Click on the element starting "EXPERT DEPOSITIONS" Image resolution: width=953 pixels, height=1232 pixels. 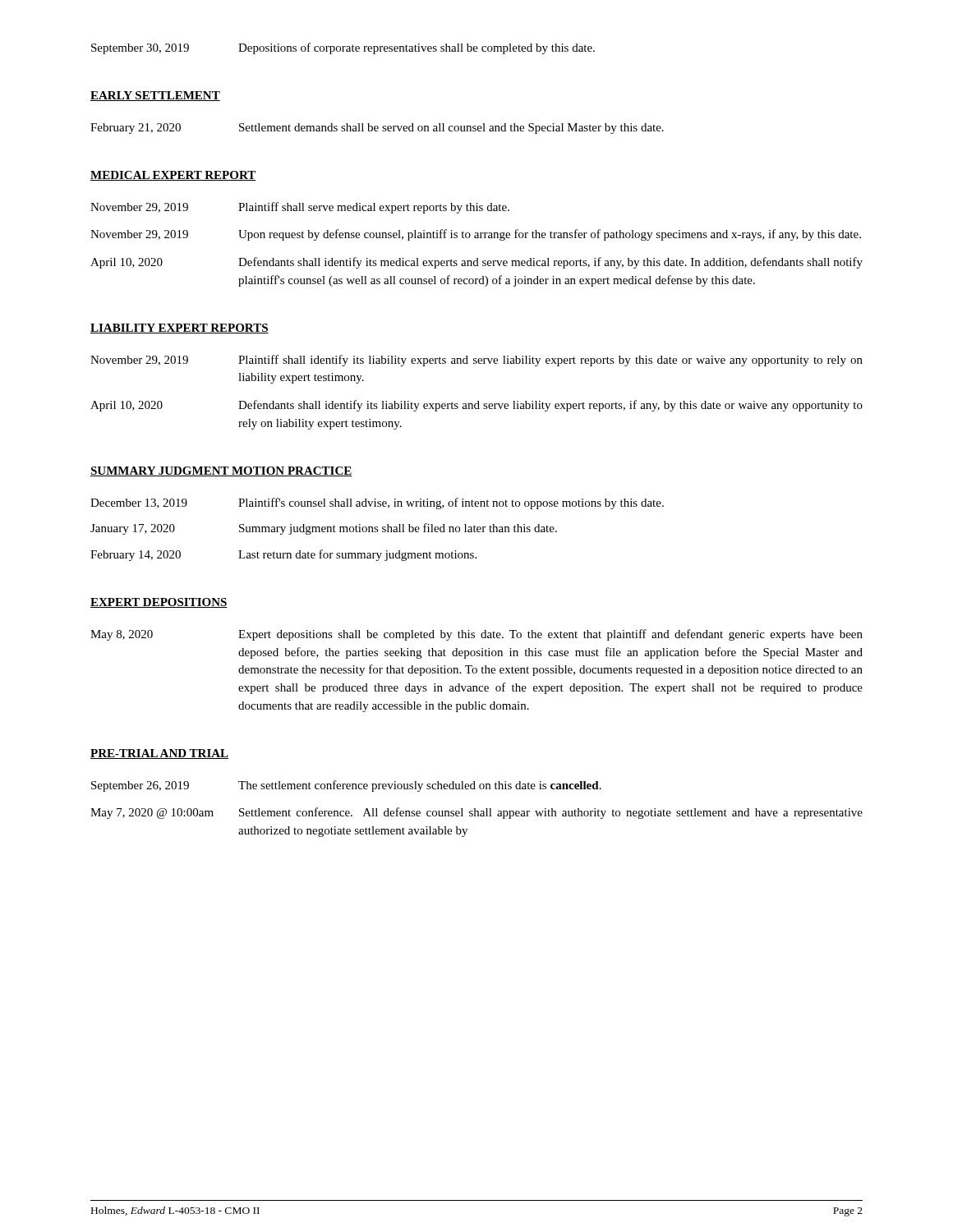pyautogui.click(x=159, y=602)
